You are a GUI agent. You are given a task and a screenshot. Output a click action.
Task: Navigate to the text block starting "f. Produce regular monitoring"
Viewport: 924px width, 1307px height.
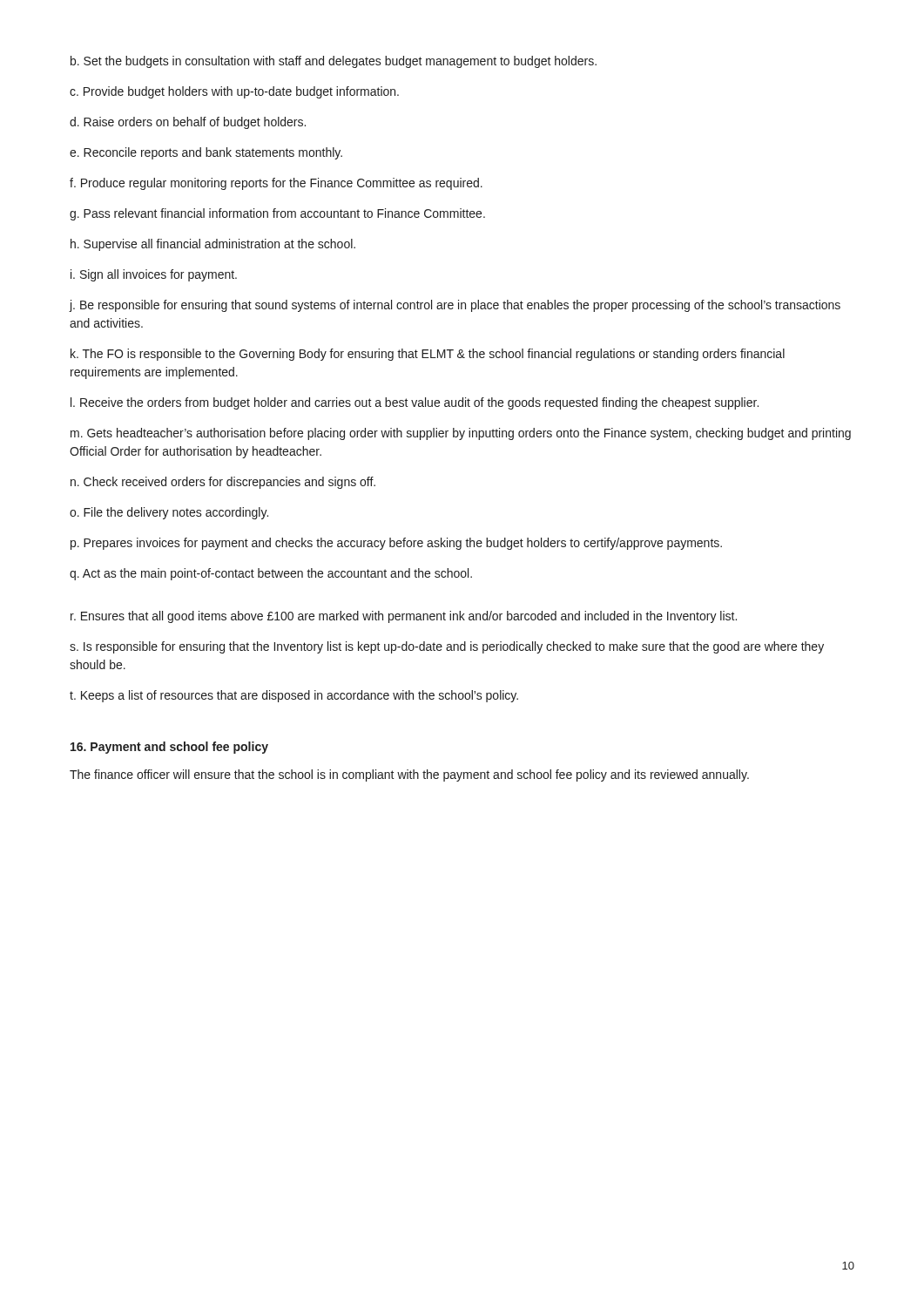tap(276, 183)
